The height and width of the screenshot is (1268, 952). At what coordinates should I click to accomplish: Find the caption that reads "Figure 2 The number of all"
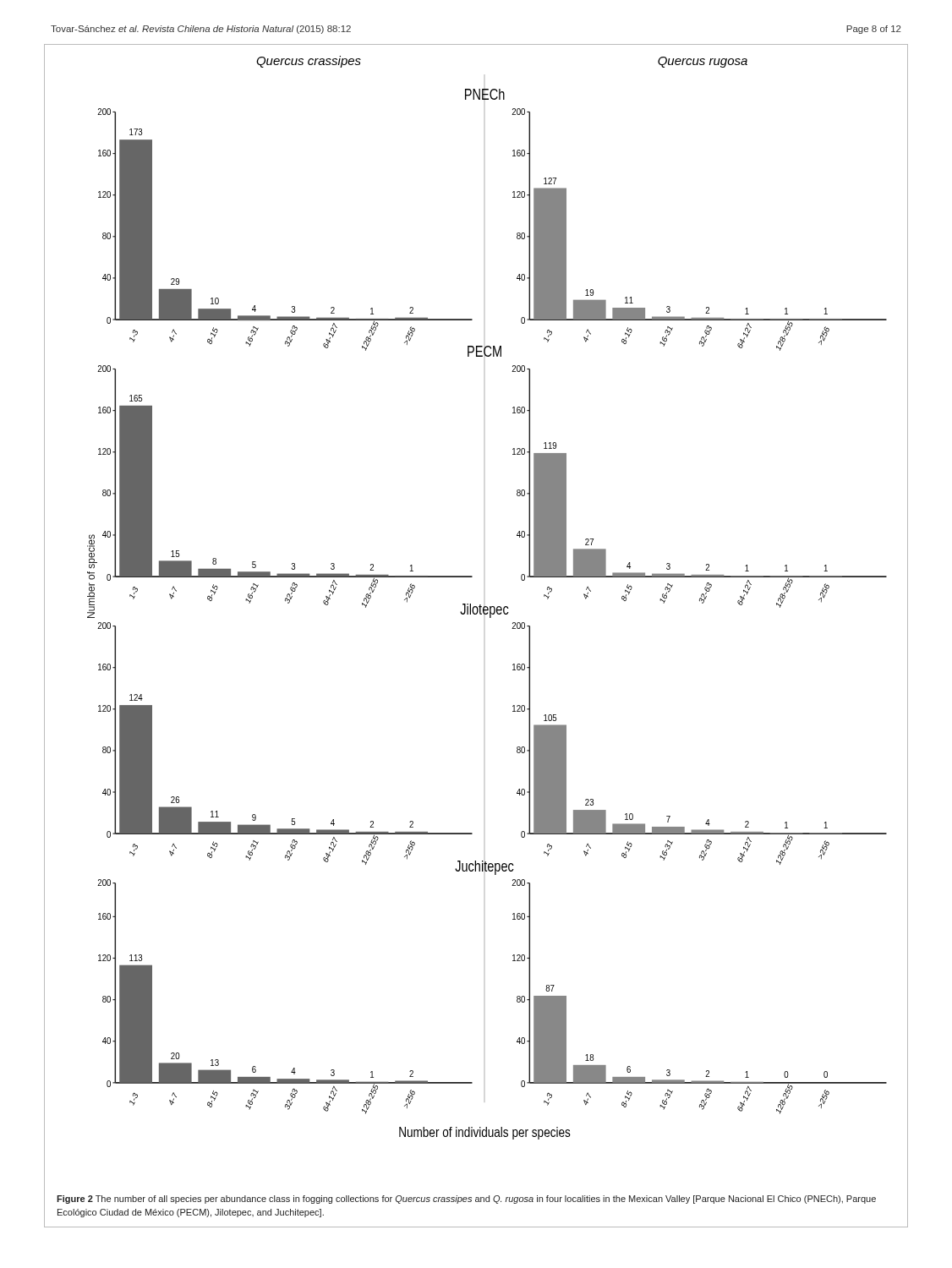point(466,1205)
